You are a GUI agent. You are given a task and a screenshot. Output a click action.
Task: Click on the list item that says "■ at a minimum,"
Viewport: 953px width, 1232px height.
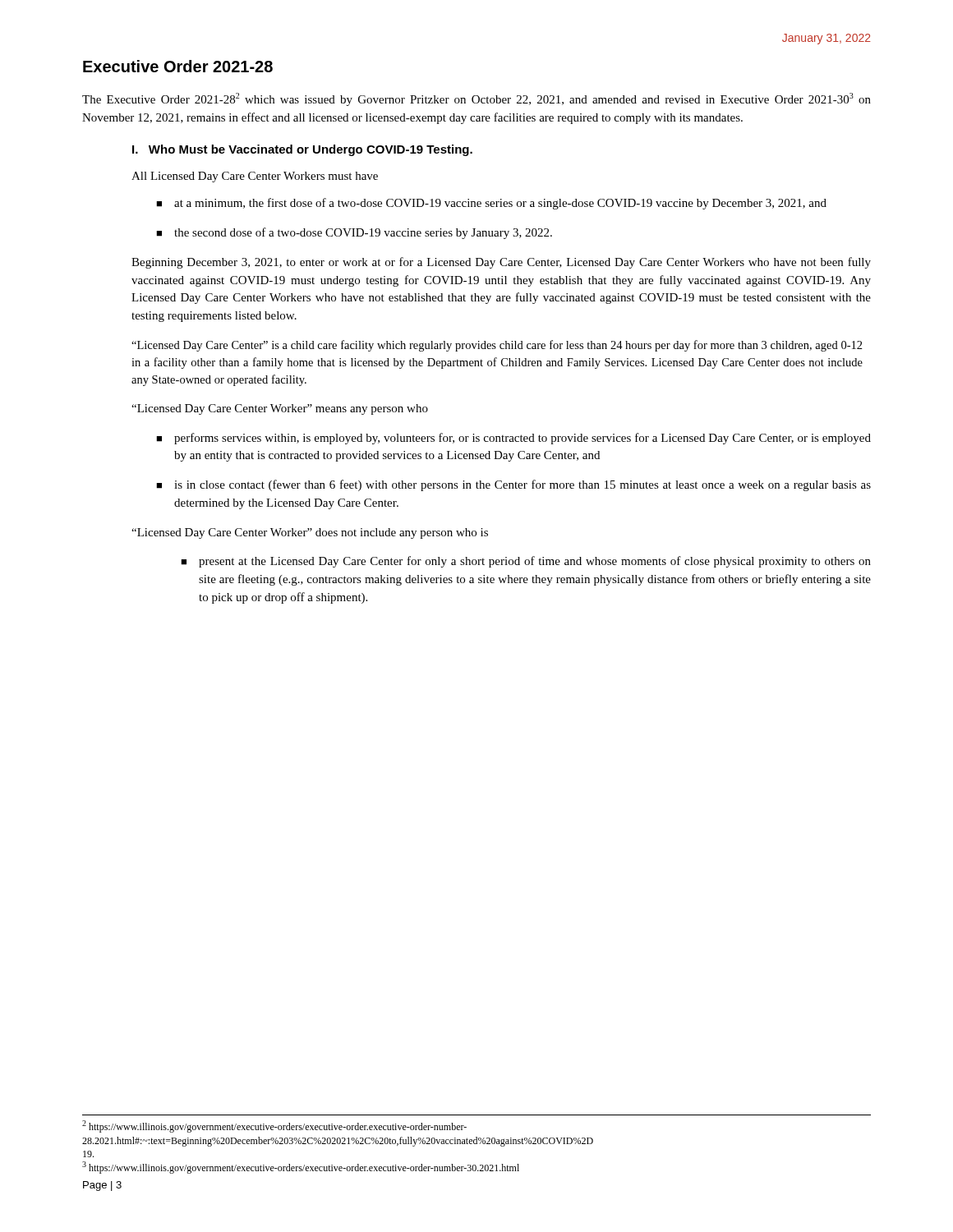pyautogui.click(x=513, y=204)
